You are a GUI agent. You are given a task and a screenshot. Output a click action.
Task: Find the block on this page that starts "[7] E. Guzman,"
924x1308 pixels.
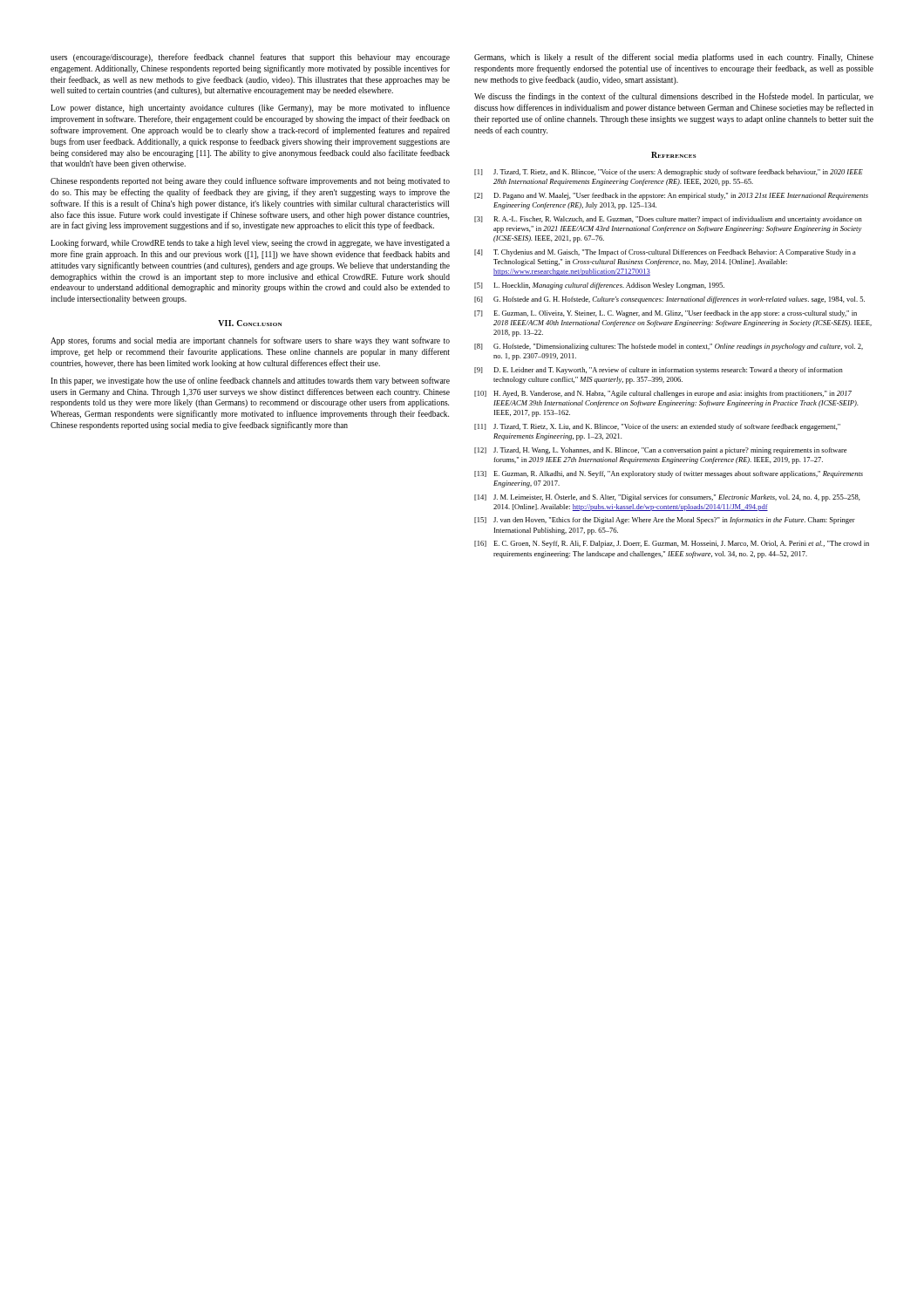pyautogui.click(x=674, y=323)
